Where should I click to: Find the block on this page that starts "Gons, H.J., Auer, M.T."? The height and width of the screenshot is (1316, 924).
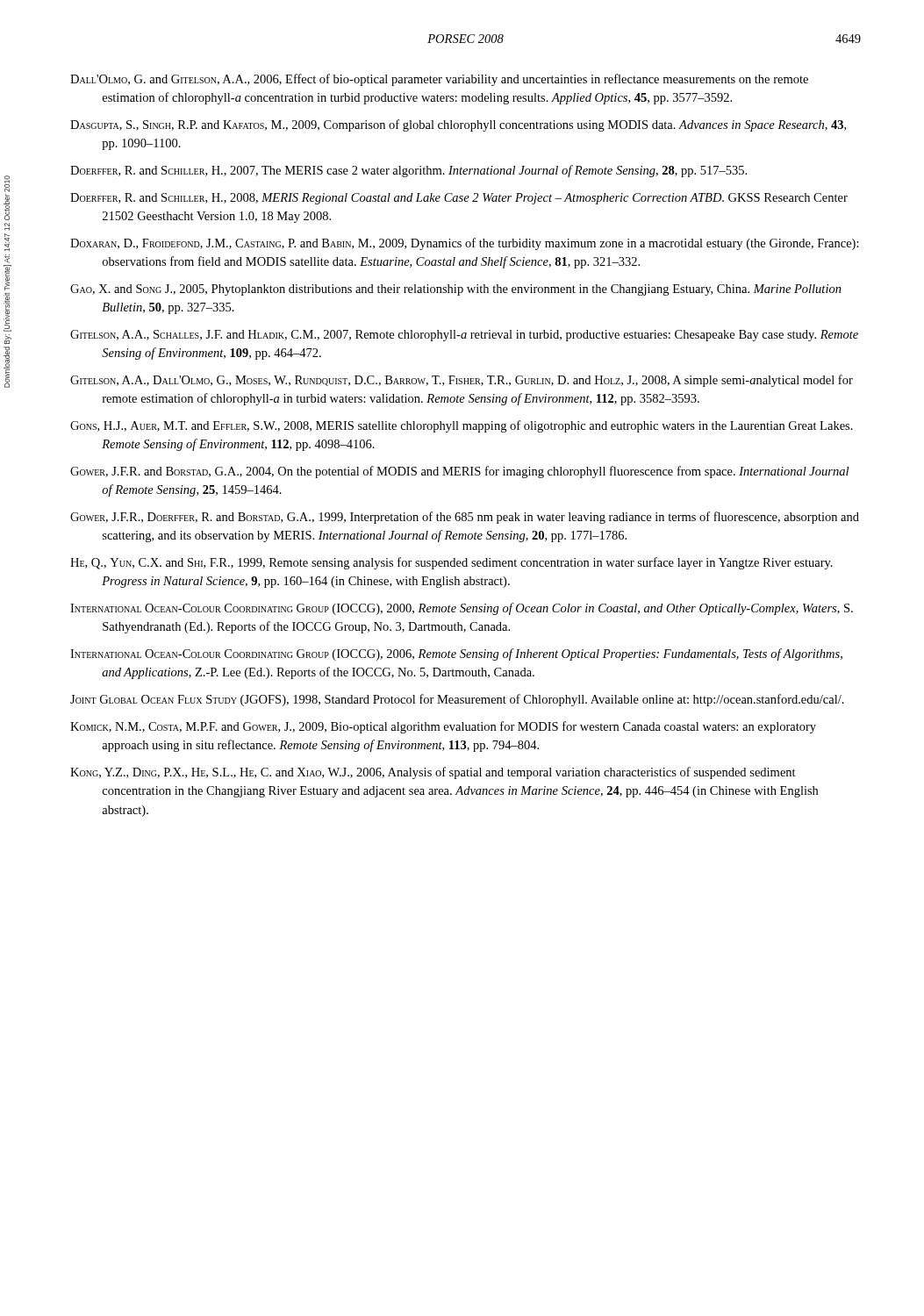pos(462,435)
